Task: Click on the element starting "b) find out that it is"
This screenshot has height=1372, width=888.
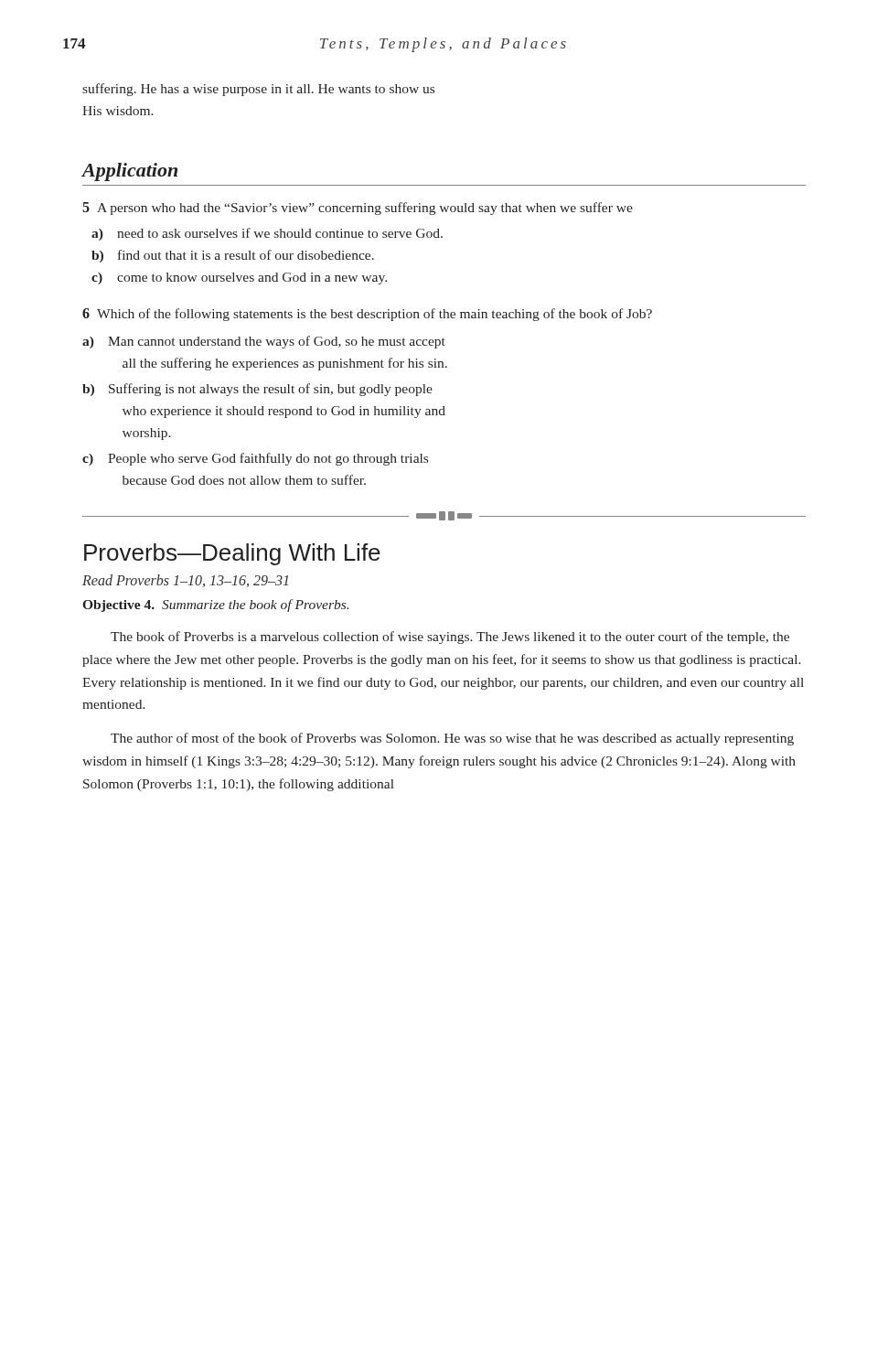Action: point(233,255)
